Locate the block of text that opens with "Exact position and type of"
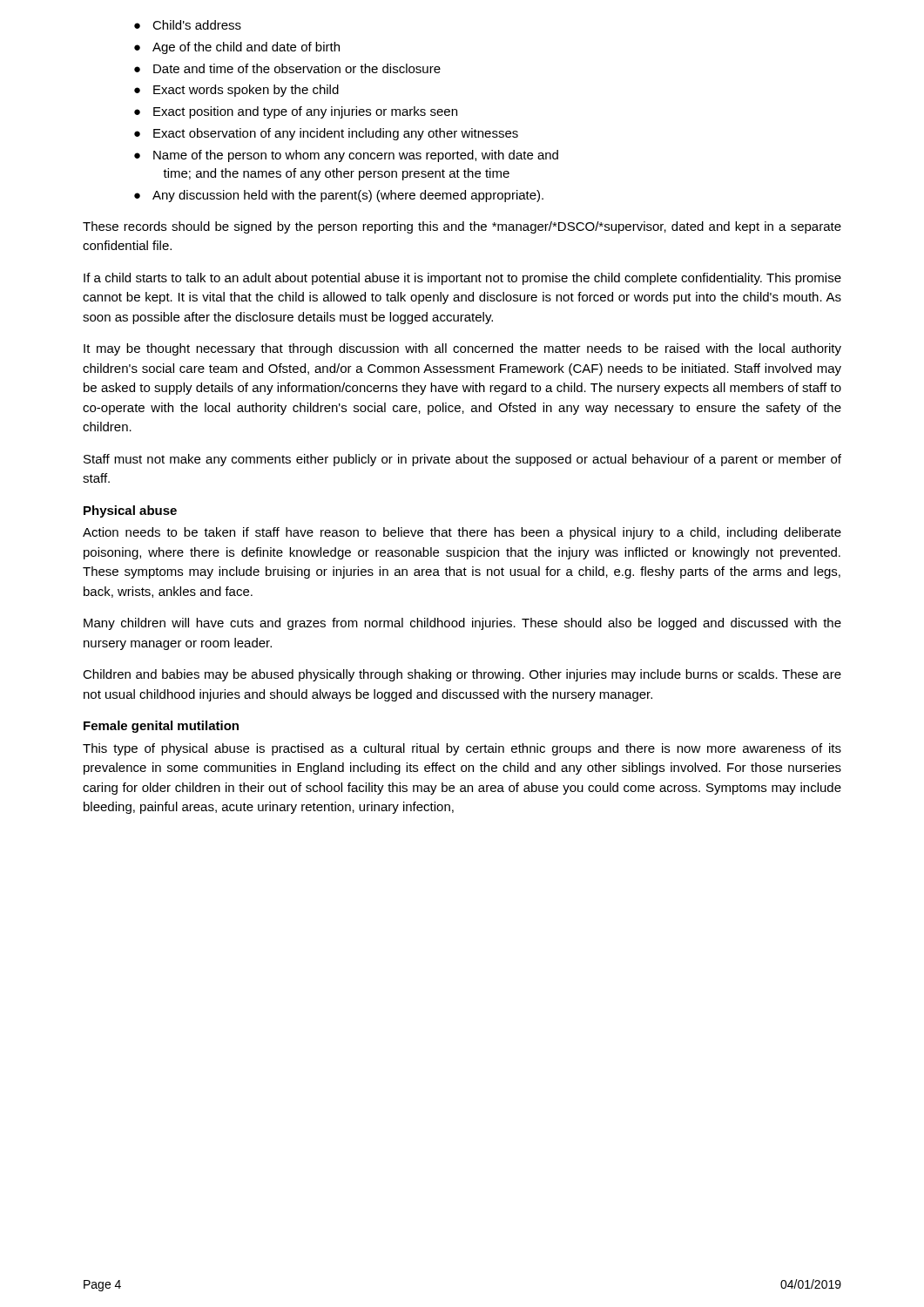The image size is (924, 1307). tap(305, 112)
